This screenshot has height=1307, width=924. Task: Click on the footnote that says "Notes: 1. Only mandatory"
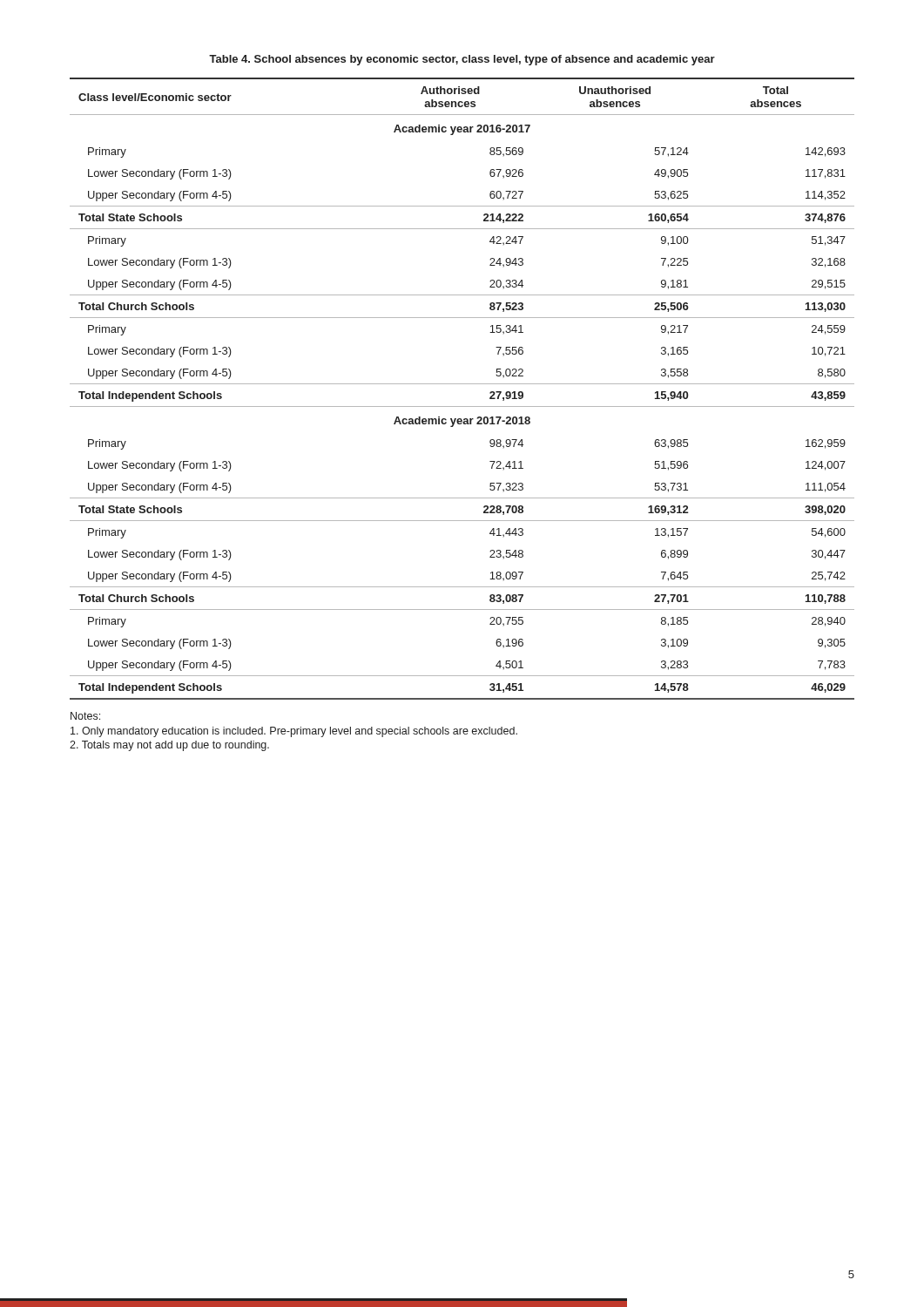[x=462, y=731]
